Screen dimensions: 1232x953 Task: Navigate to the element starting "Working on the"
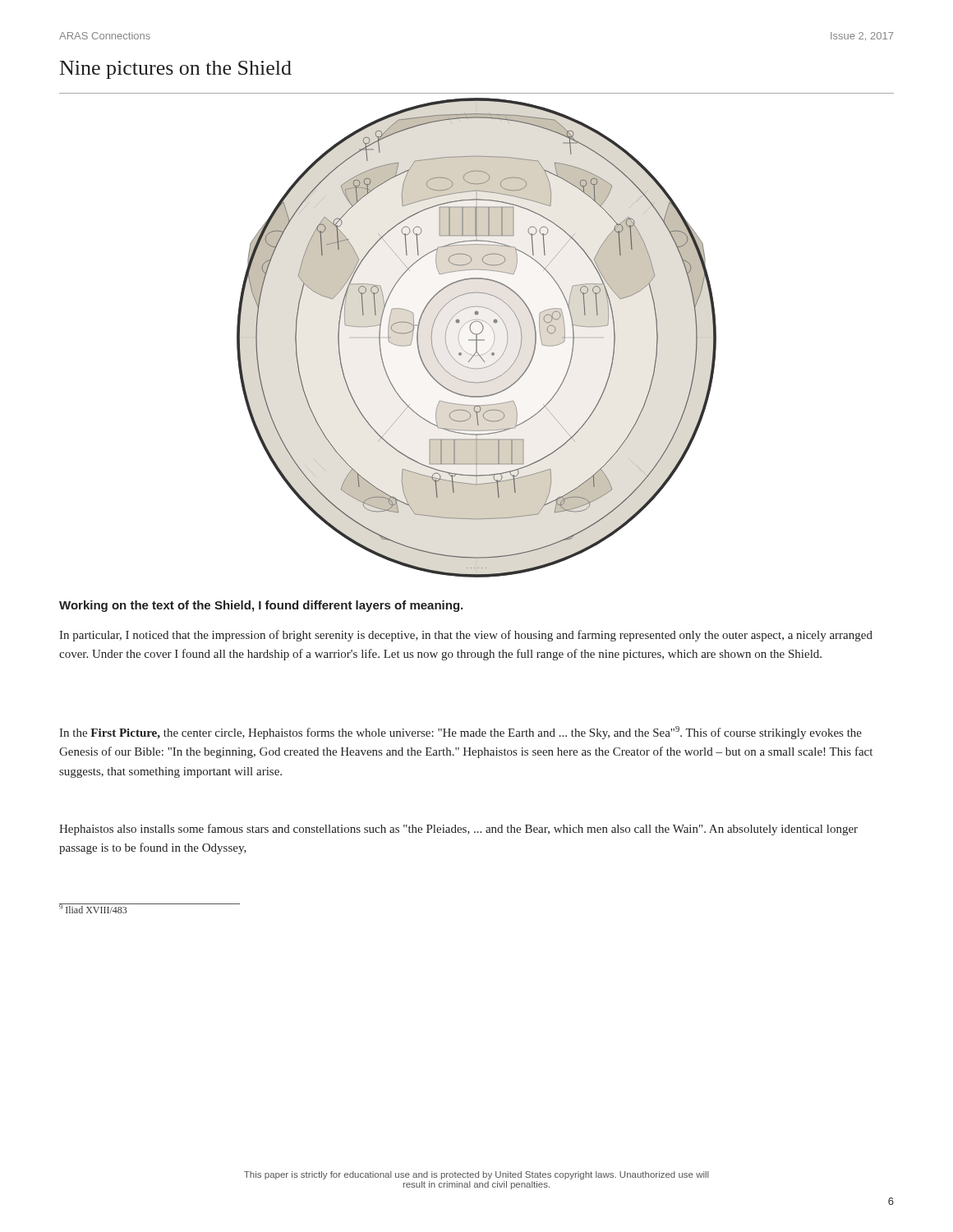(261, 605)
